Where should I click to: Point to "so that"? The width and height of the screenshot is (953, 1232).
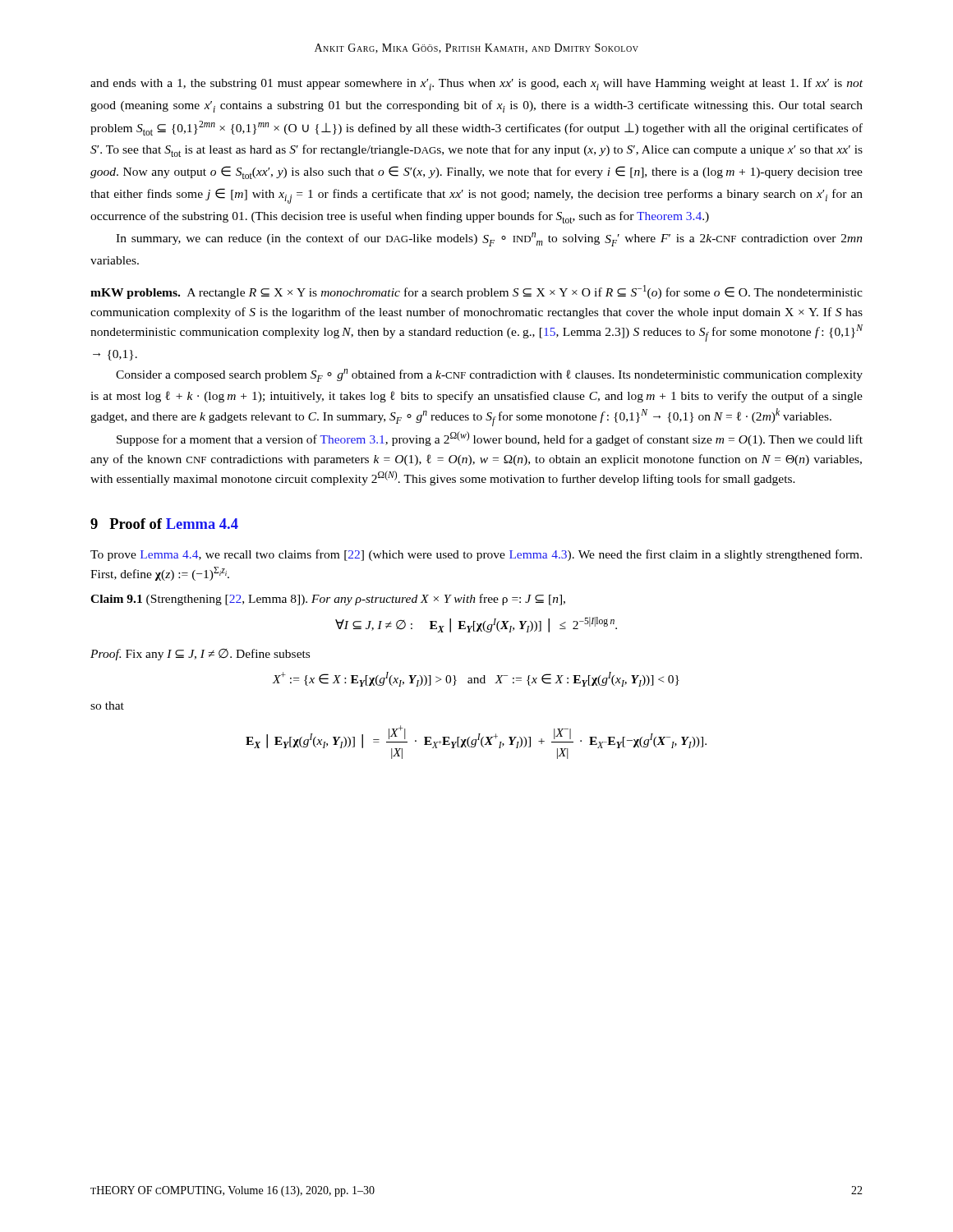click(x=107, y=706)
